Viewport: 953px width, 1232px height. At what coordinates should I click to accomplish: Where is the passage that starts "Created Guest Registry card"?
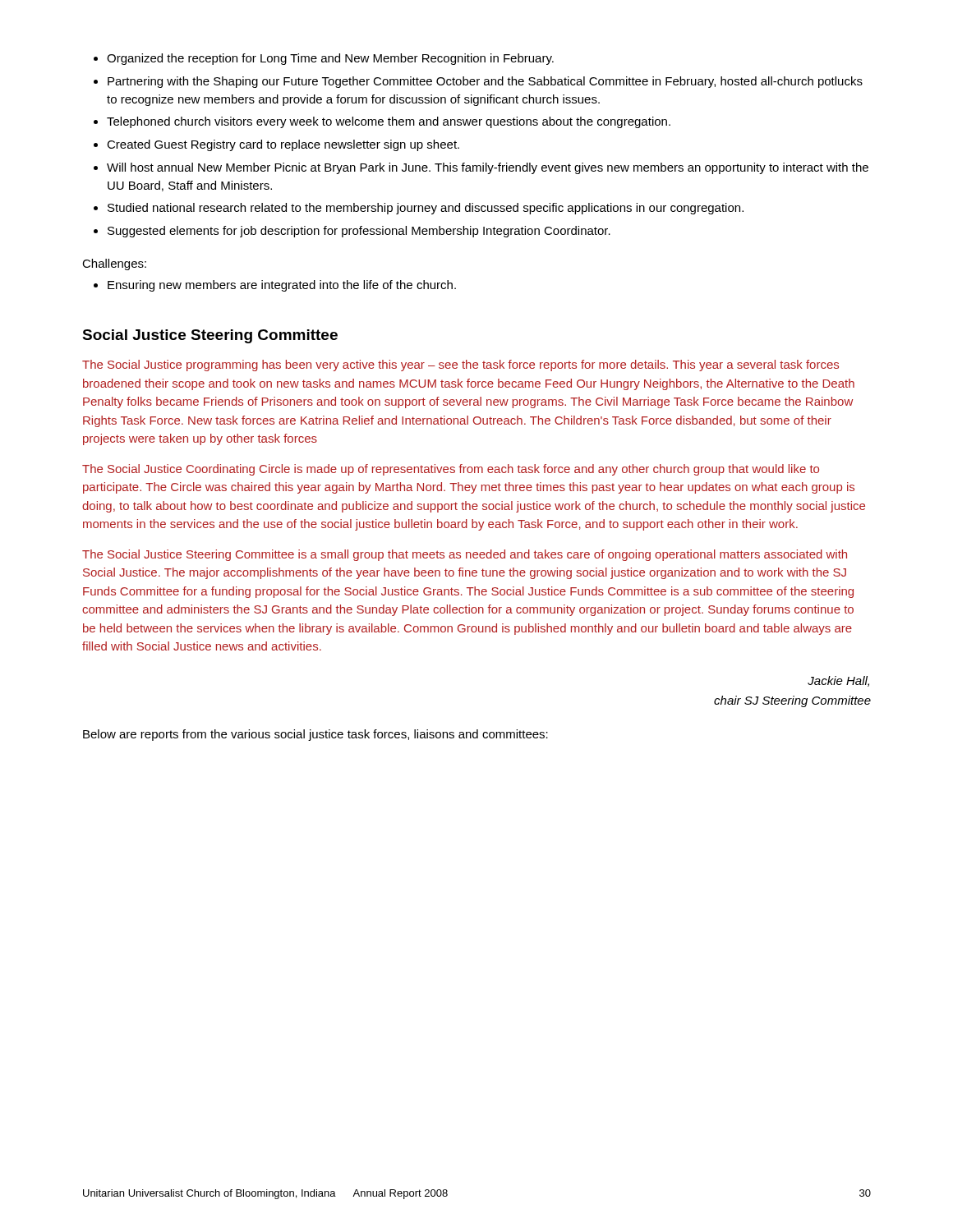click(284, 144)
